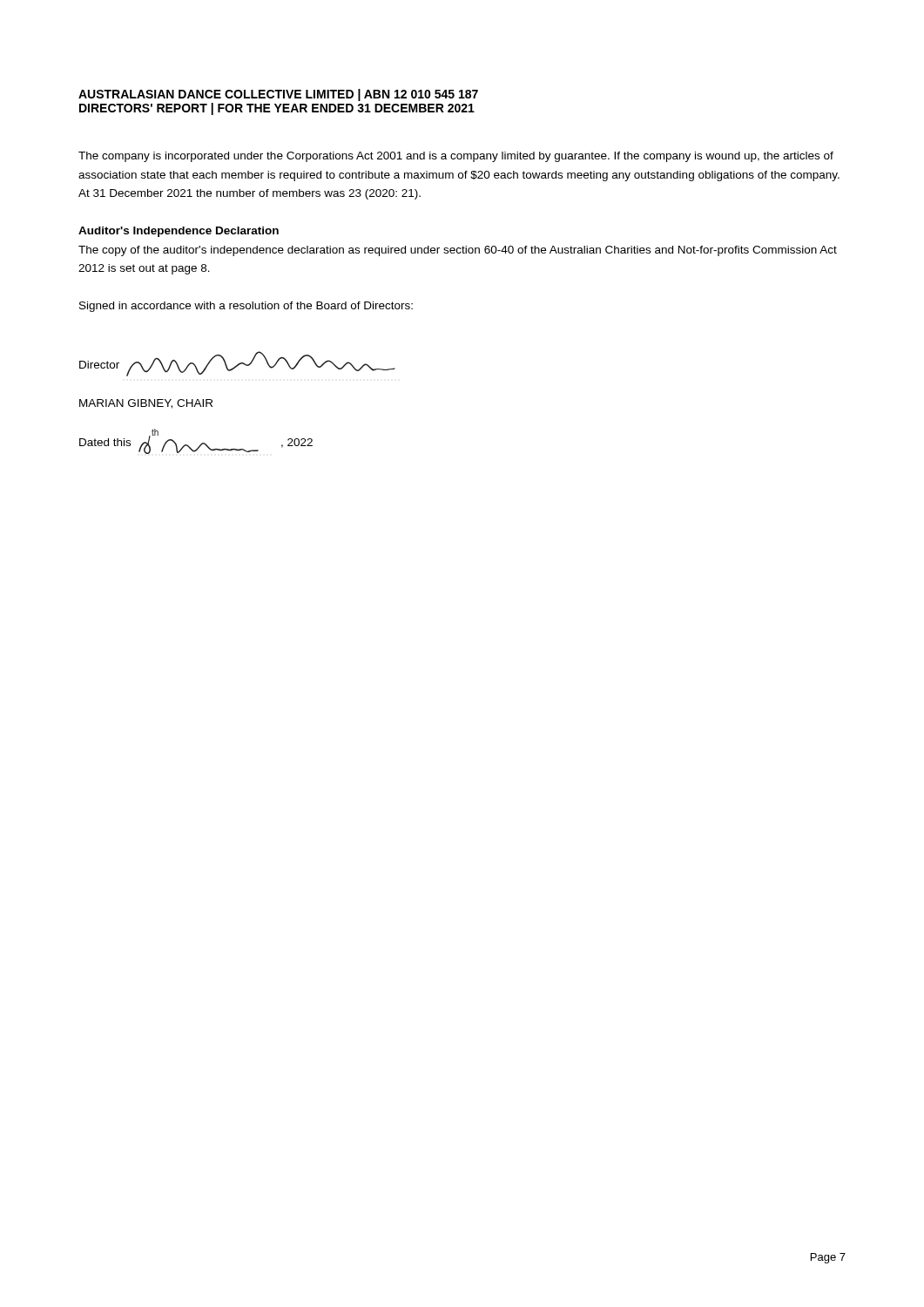Find the passage starting "MARIAN GIBNEY, CHAIR"
The image size is (924, 1307).
[146, 403]
